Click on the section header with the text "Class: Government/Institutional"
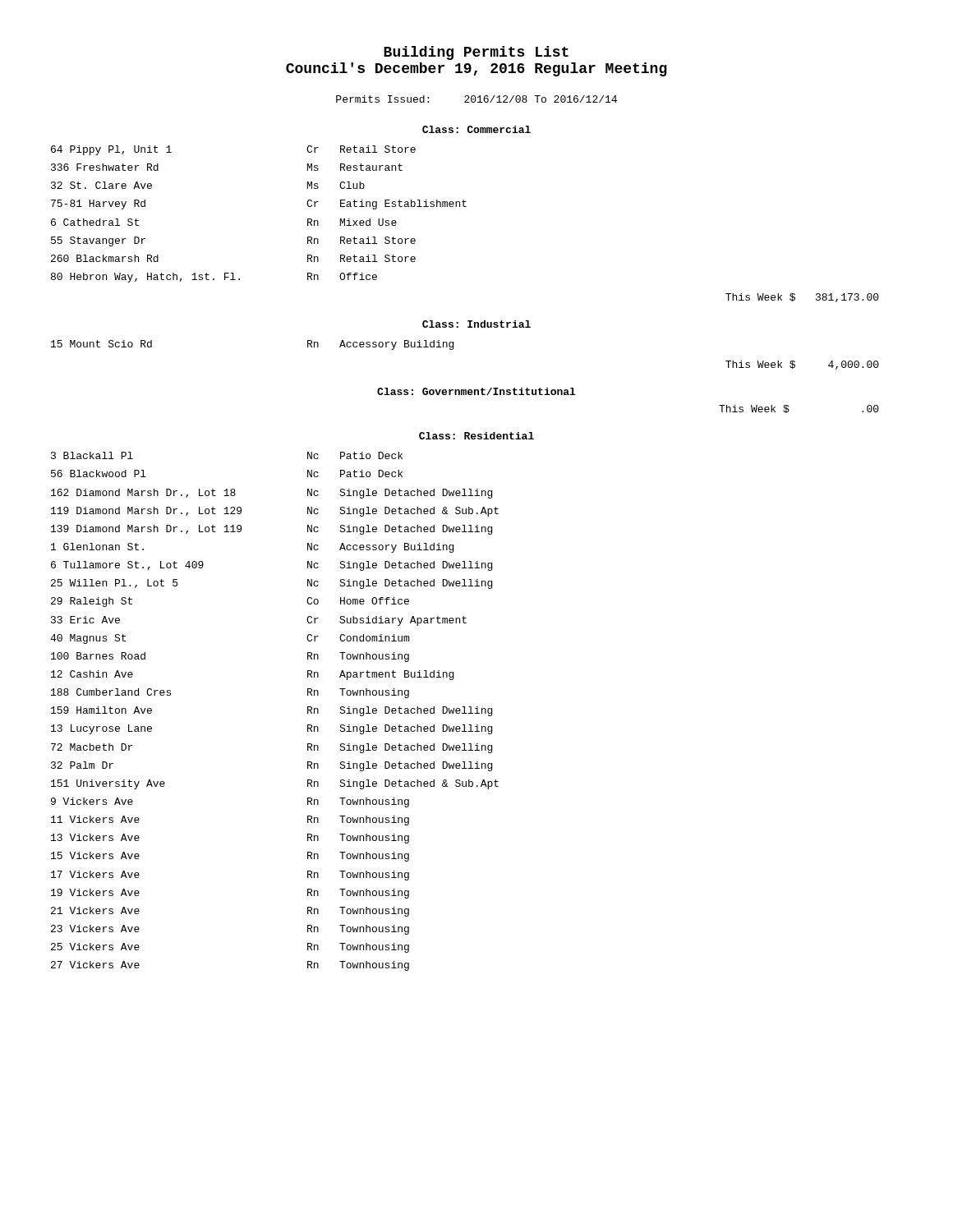This screenshot has height=1232, width=953. (476, 392)
